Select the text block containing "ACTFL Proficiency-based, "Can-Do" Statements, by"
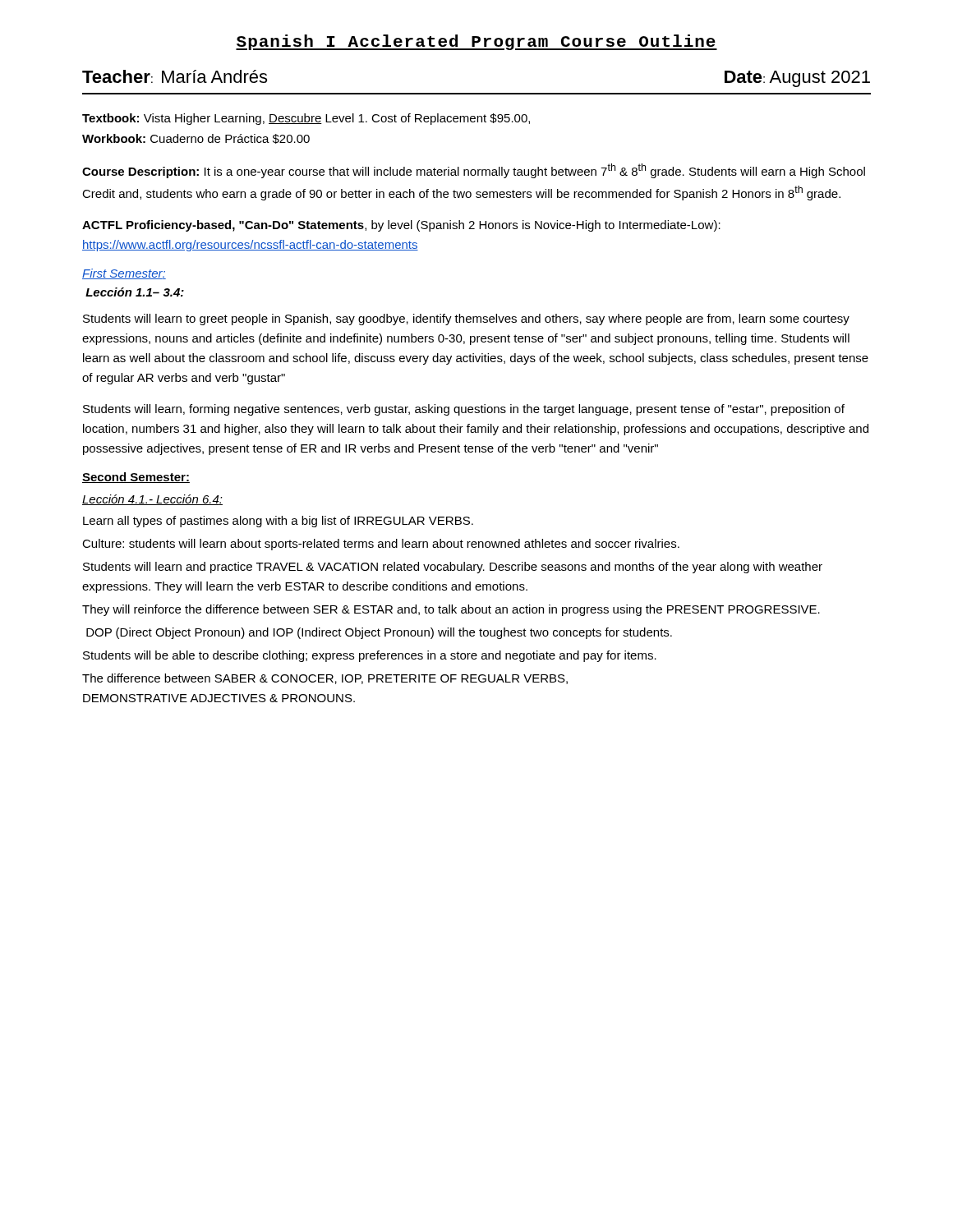The width and height of the screenshot is (953, 1232). pyautogui.click(x=402, y=235)
